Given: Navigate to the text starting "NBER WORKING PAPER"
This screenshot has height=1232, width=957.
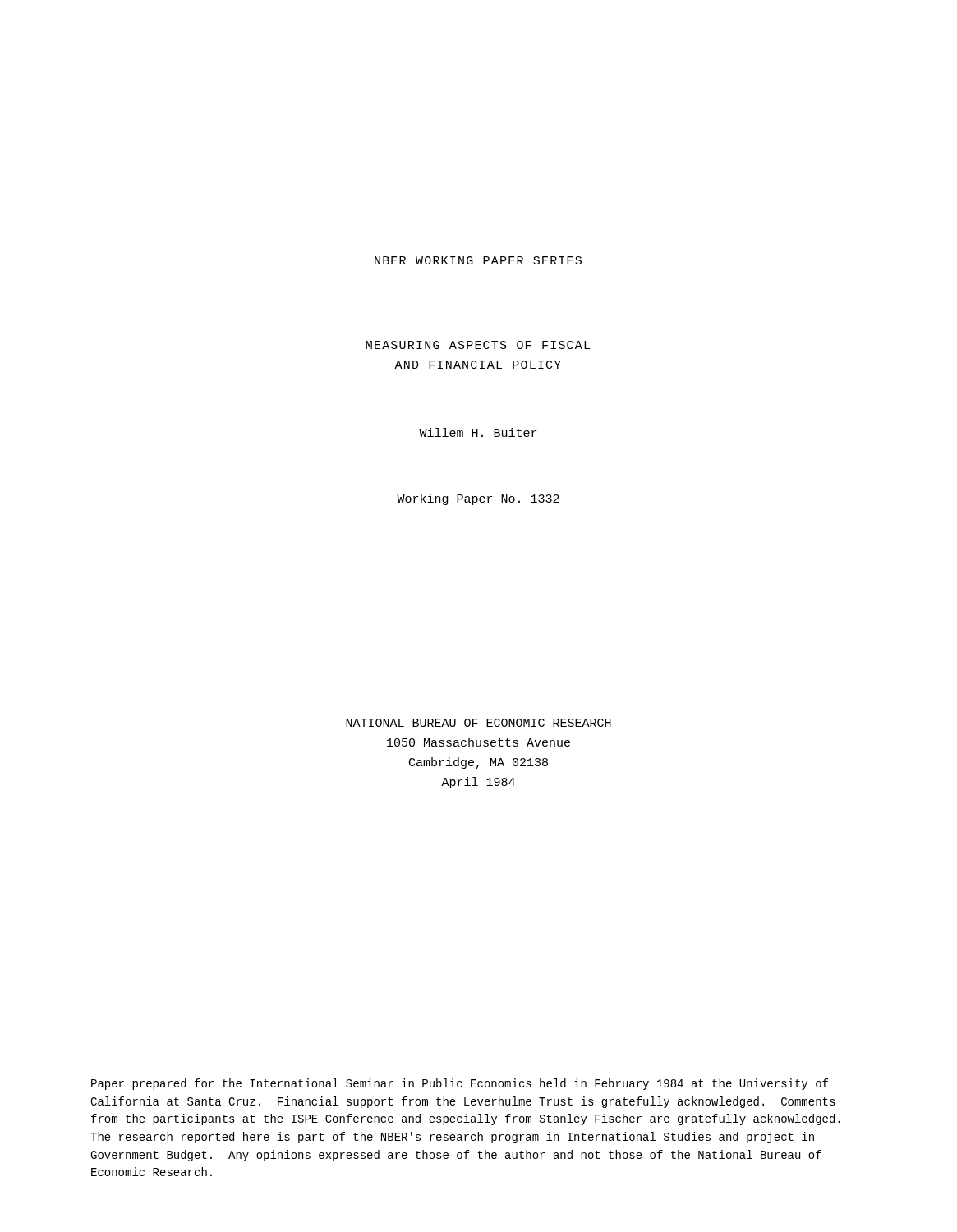Looking at the screenshot, I should 478,262.
